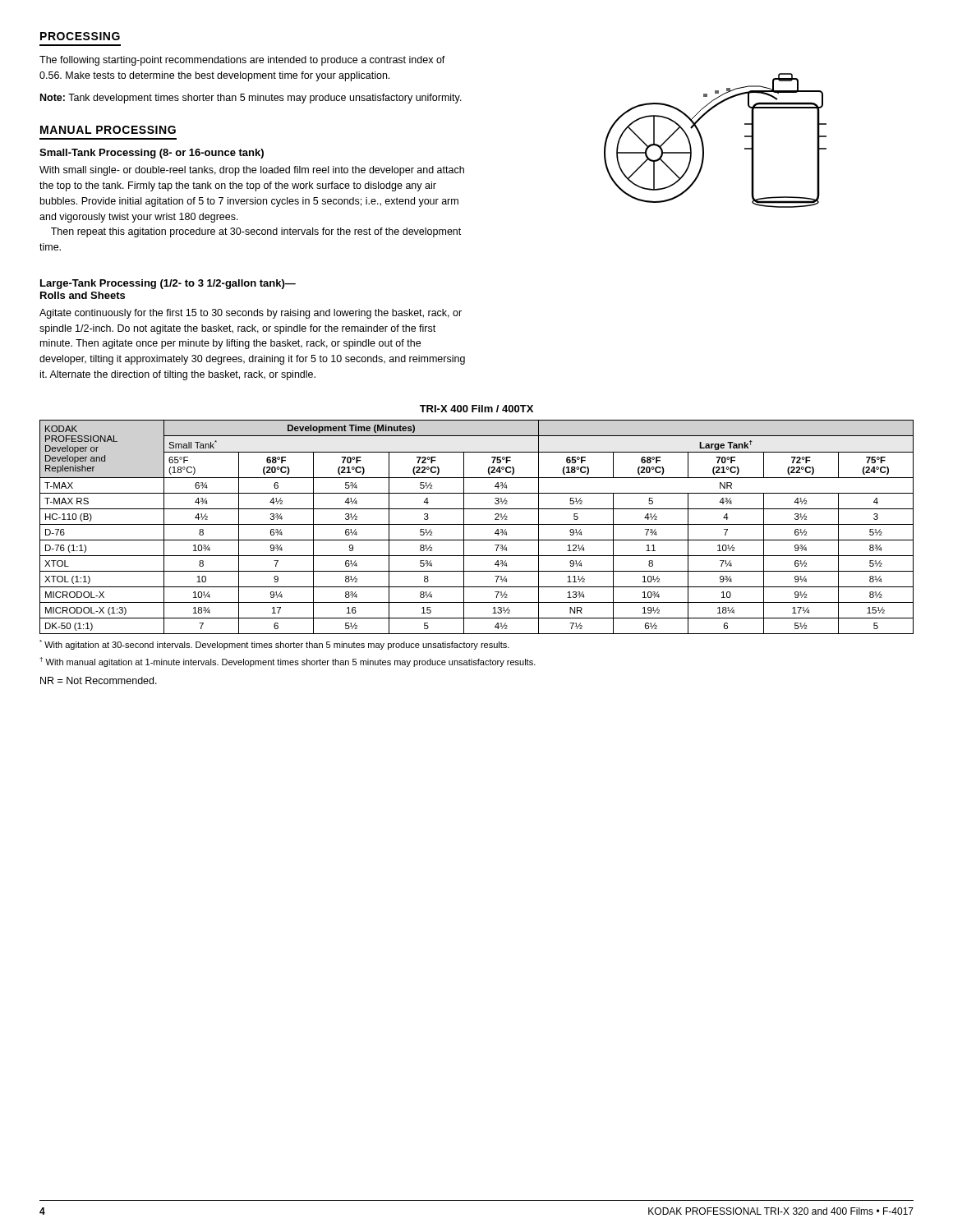Navigate to the passage starting "TRI-X 400 Film"
This screenshot has height=1232, width=953.
tap(476, 408)
